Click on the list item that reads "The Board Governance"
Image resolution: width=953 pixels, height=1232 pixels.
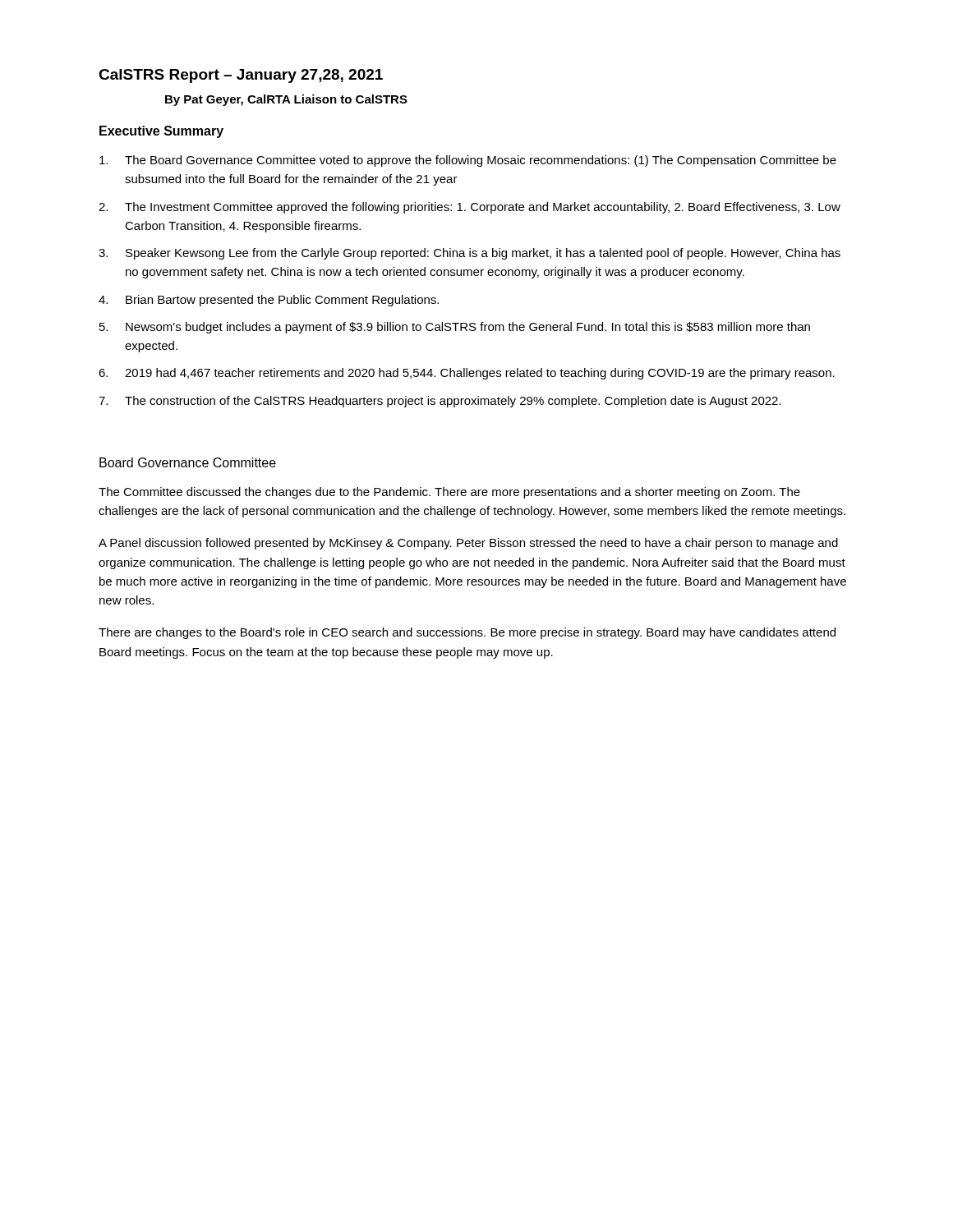pos(476,169)
